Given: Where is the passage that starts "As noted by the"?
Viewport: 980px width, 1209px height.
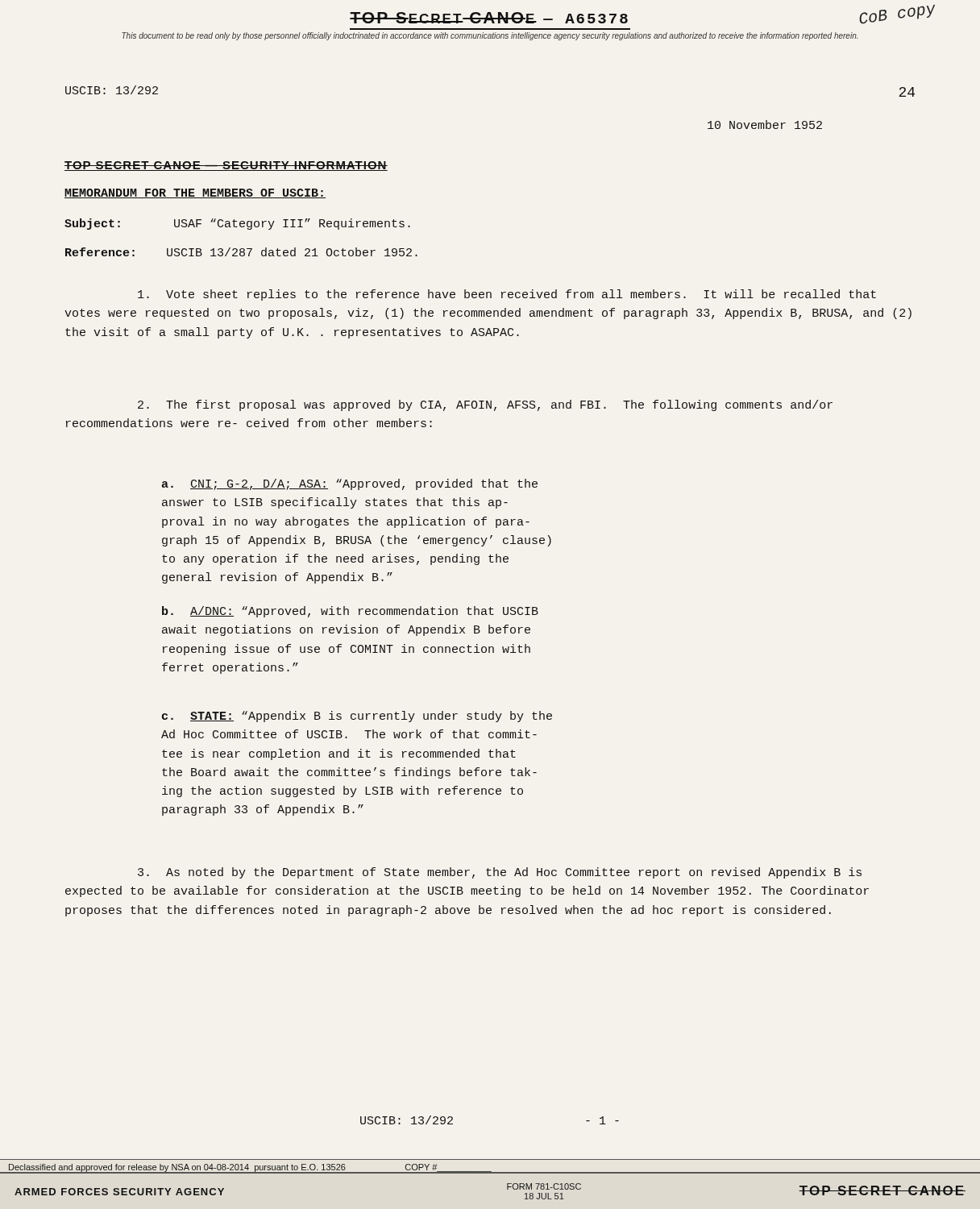Looking at the screenshot, I should click(x=467, y=892).
